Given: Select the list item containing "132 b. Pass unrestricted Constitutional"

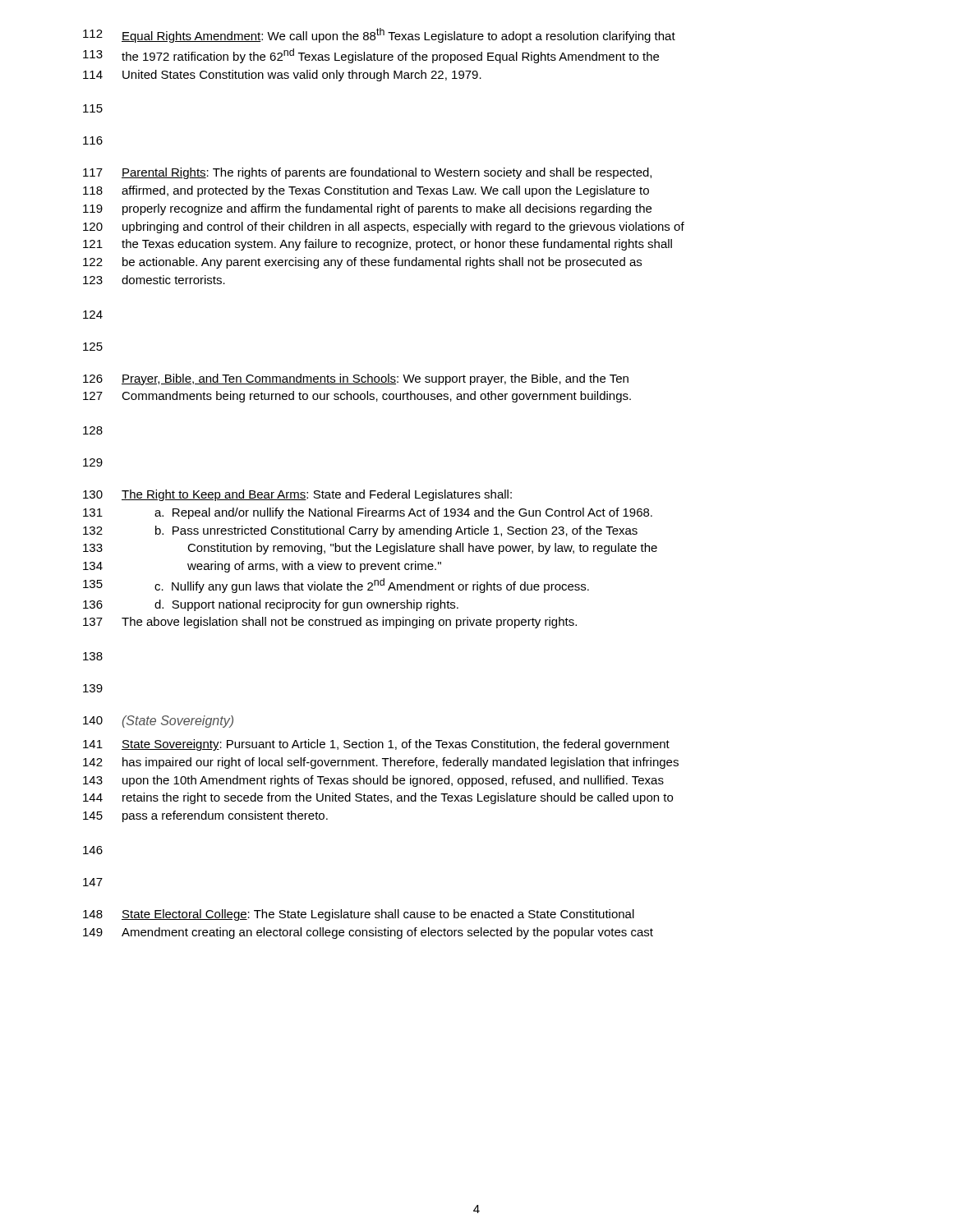Looking at the screenshot, I should point(481,548).
